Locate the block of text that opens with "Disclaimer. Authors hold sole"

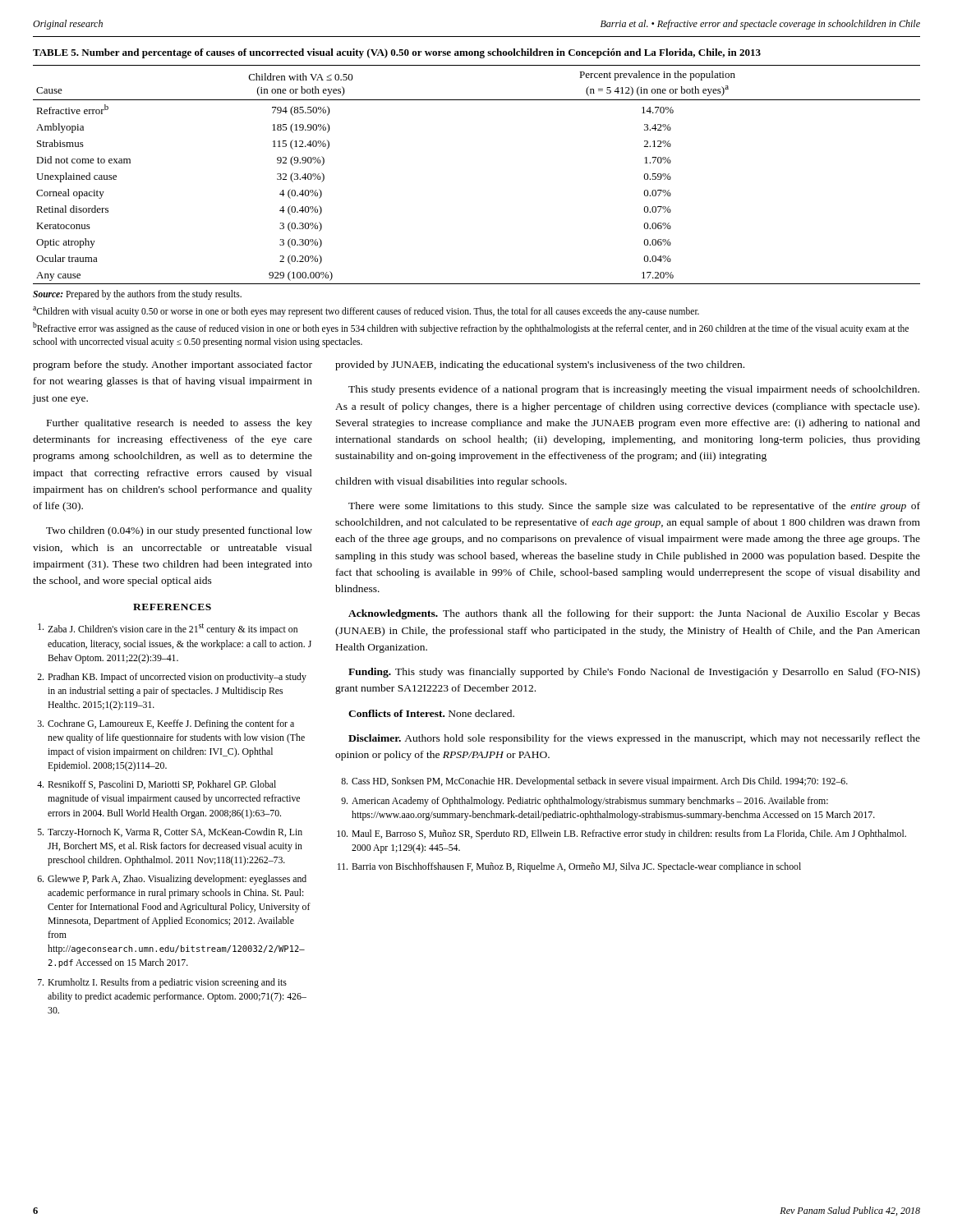tap(628, 747)
